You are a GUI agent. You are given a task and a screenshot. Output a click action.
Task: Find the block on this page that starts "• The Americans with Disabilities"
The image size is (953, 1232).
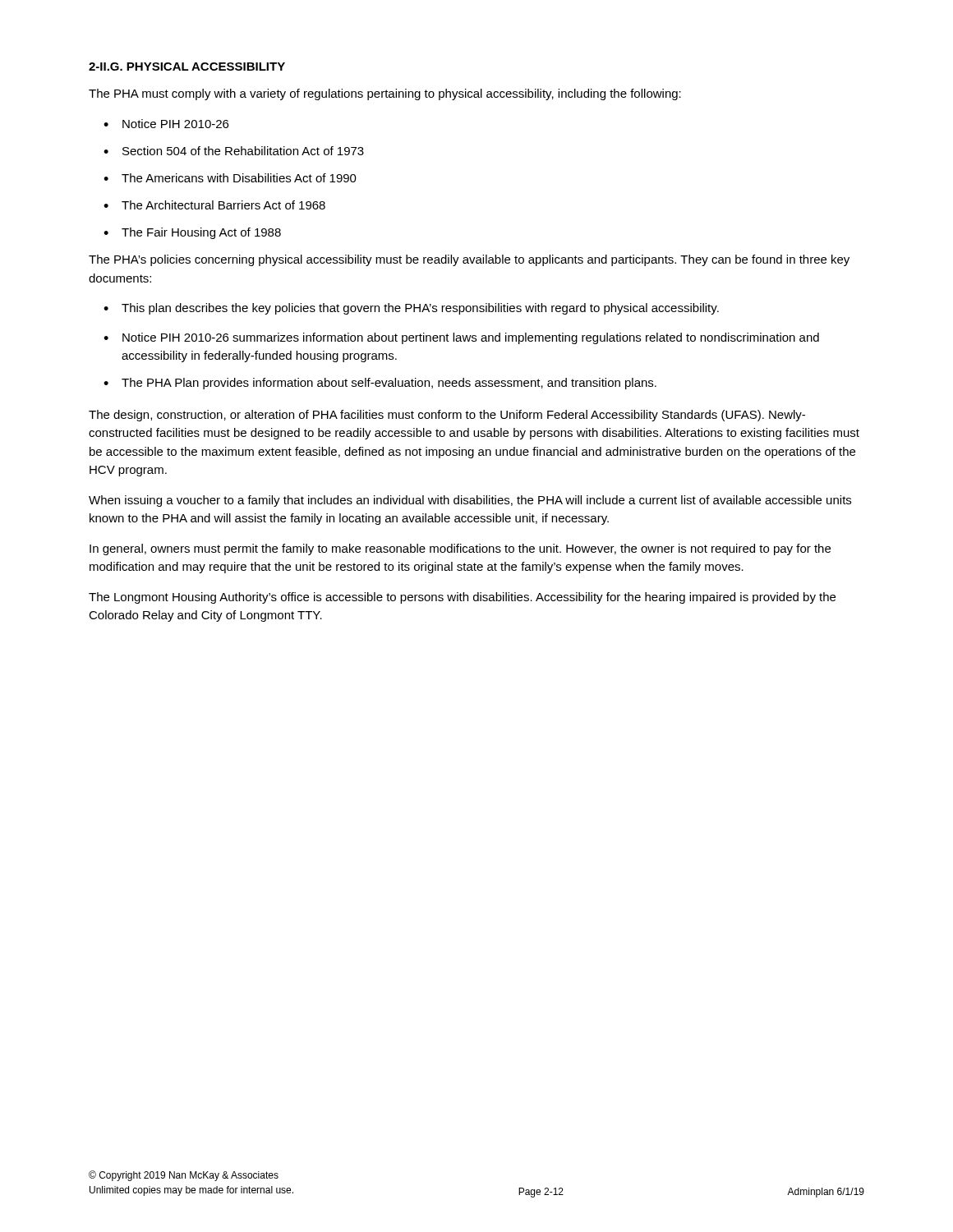click(x=230, y=178)
